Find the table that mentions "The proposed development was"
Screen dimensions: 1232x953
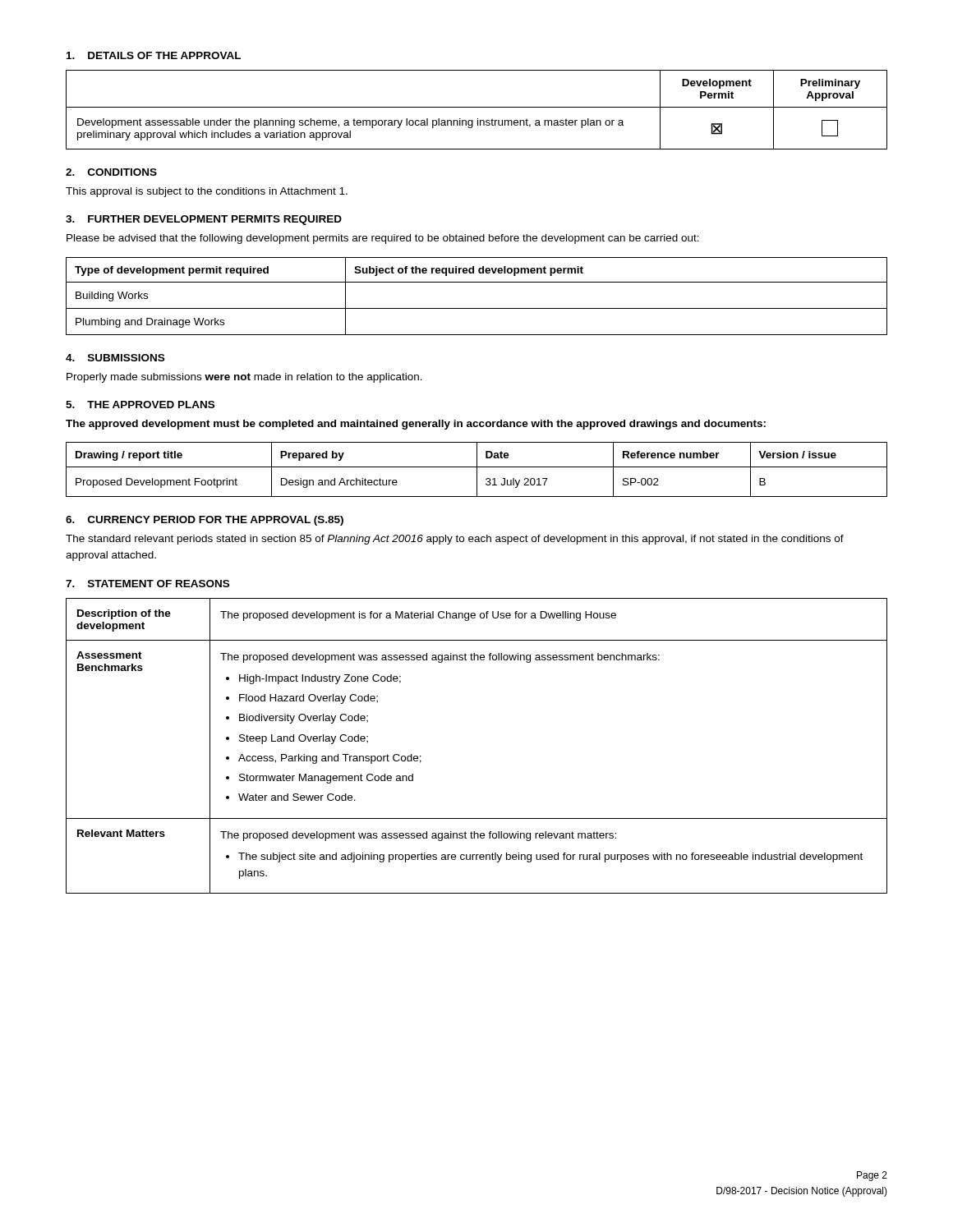476,746
